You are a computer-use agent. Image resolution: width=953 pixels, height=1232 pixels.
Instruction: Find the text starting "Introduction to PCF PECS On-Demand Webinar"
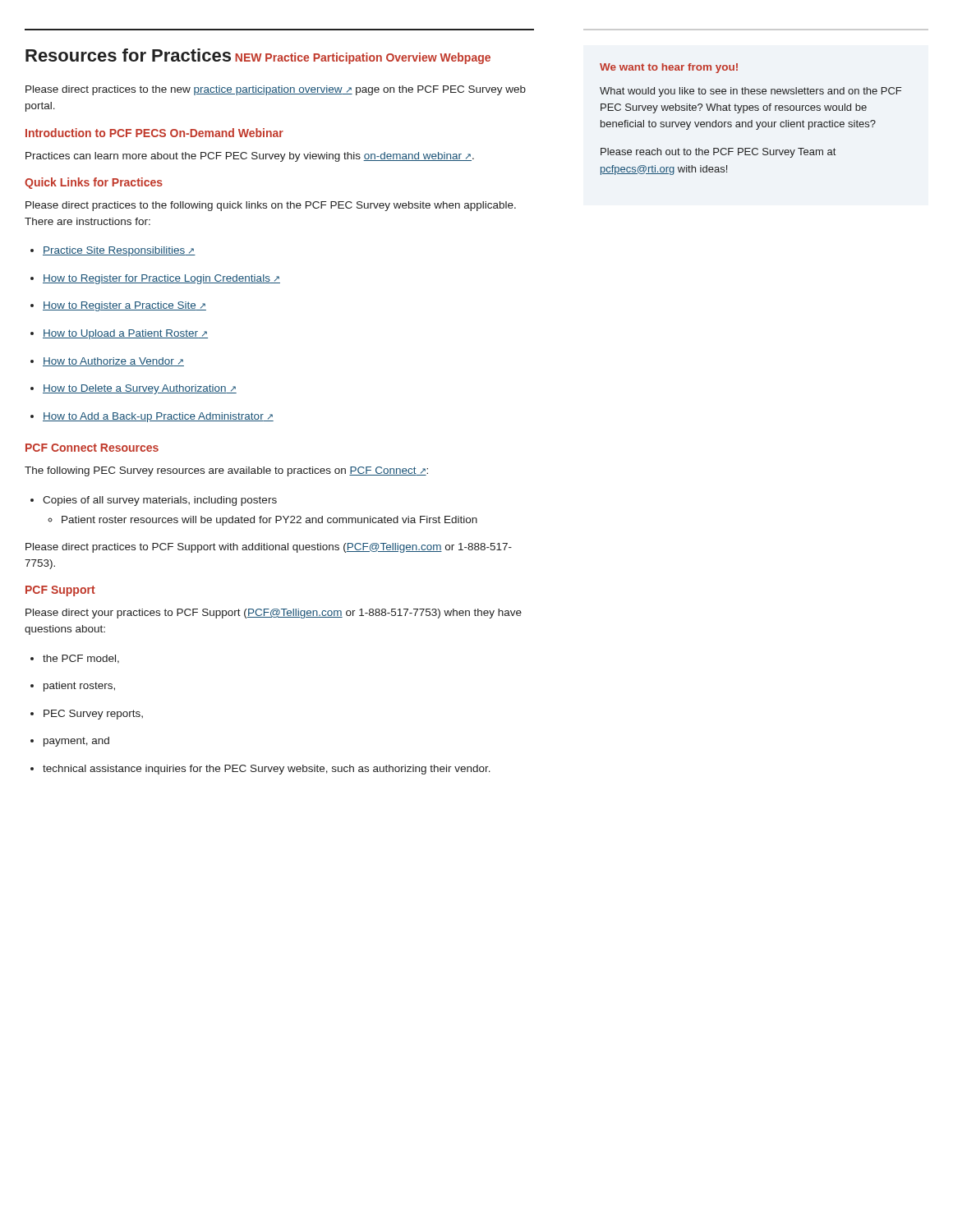[154, 133]
